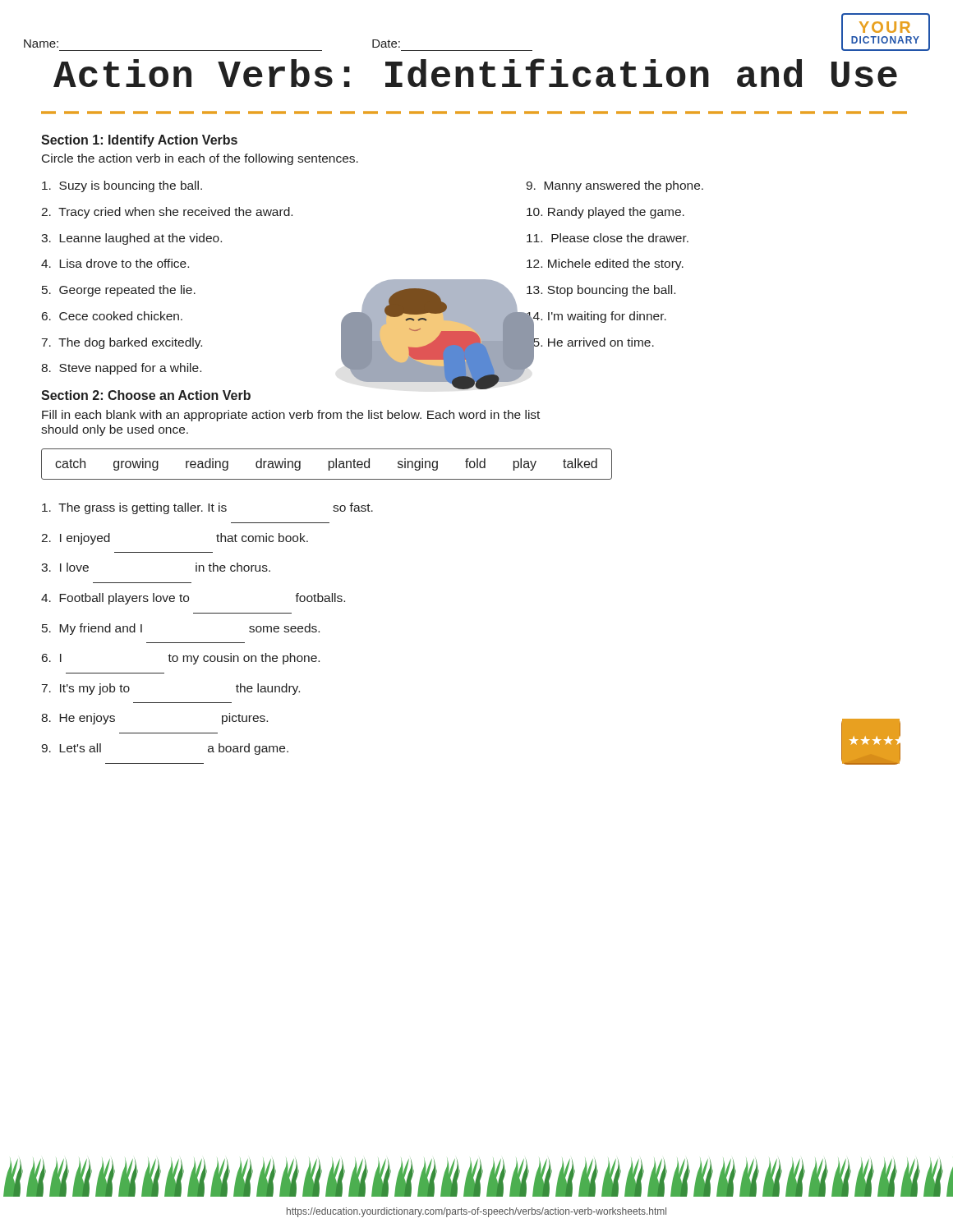The image size is (953, 1232).
Task: Find the list item that reads "9. Manny answered the"
Action: click(615, 185)
